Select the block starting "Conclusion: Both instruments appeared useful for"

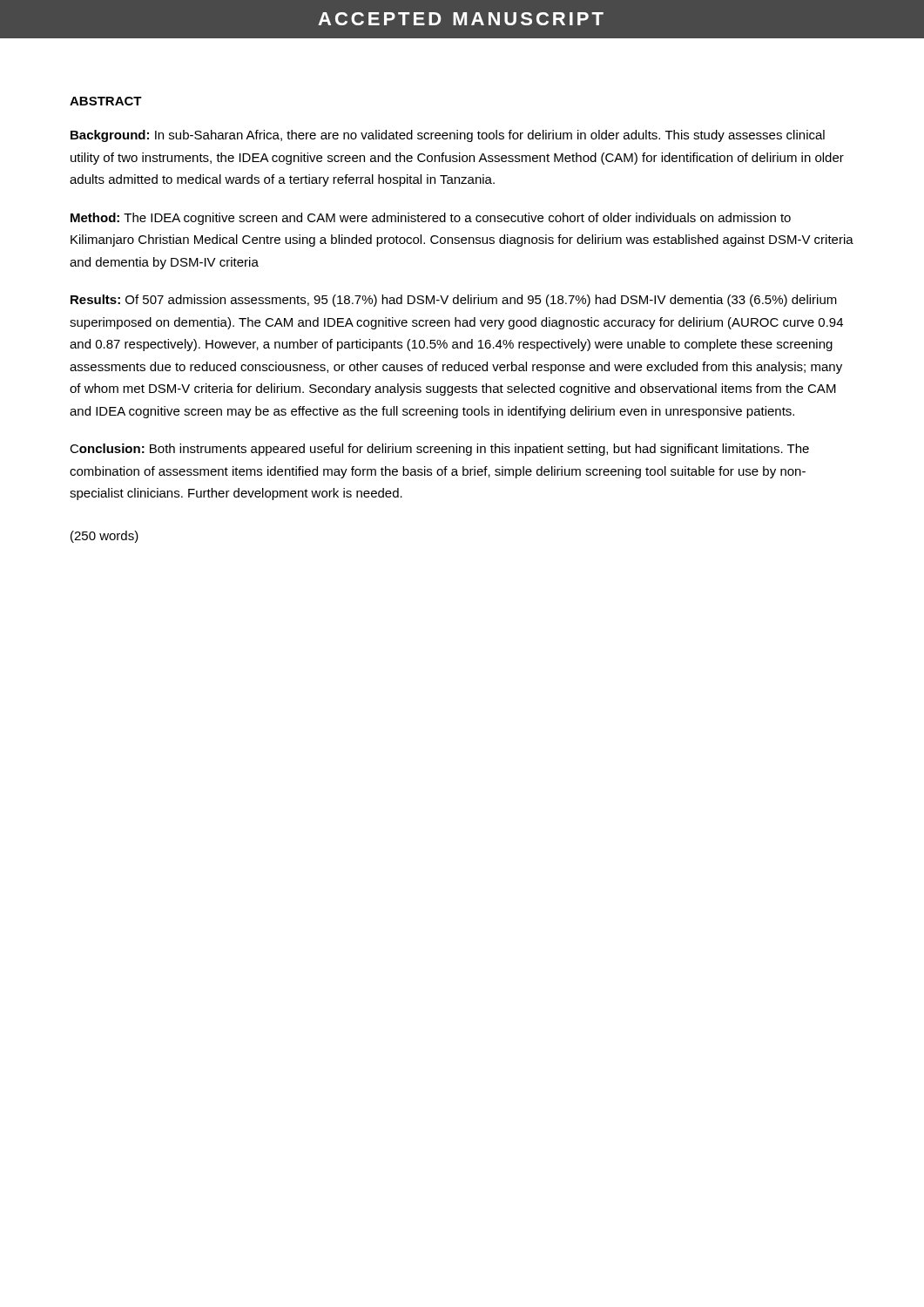[x=440, y=471]
